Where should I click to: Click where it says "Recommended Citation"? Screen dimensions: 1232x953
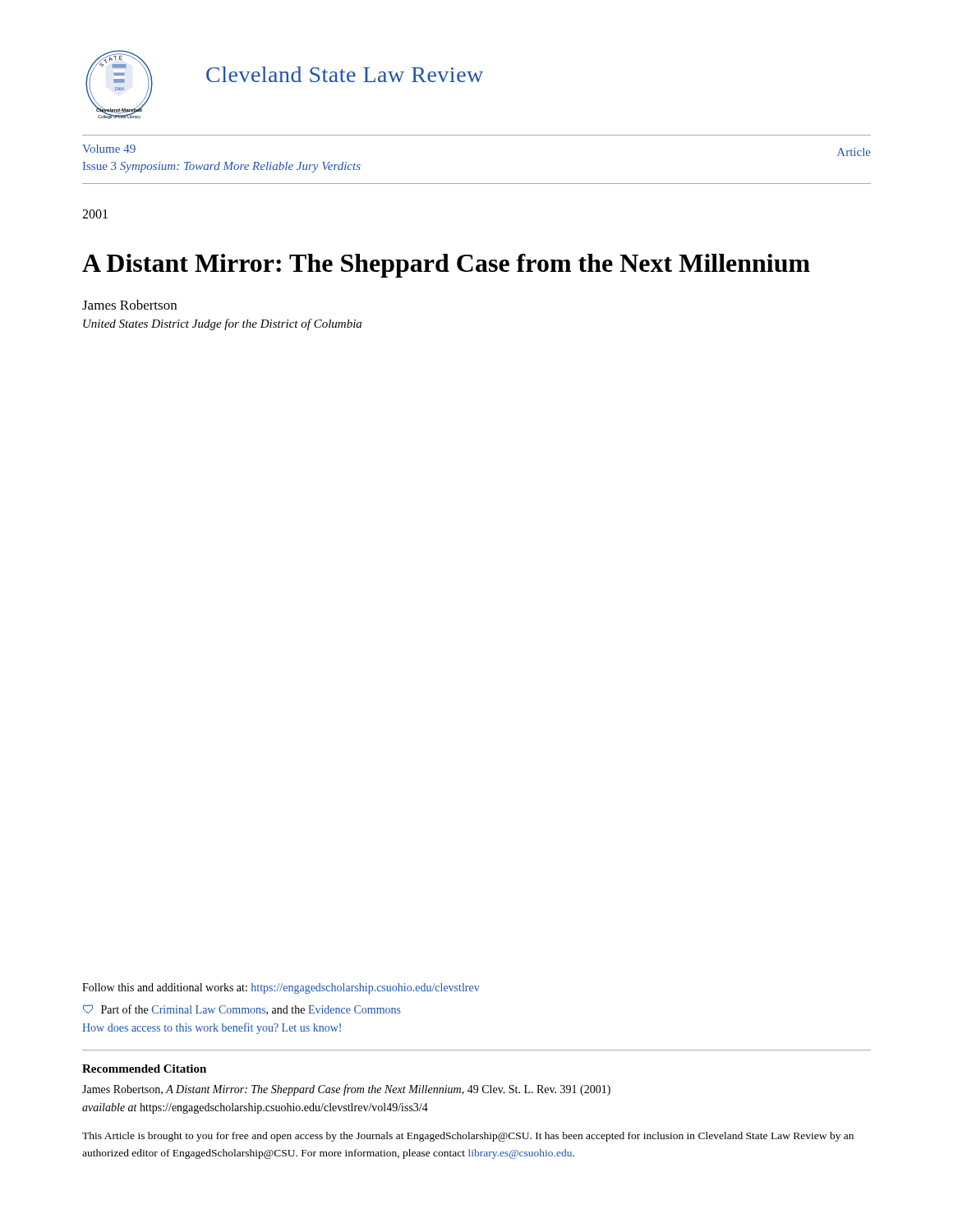point(144,1069)
